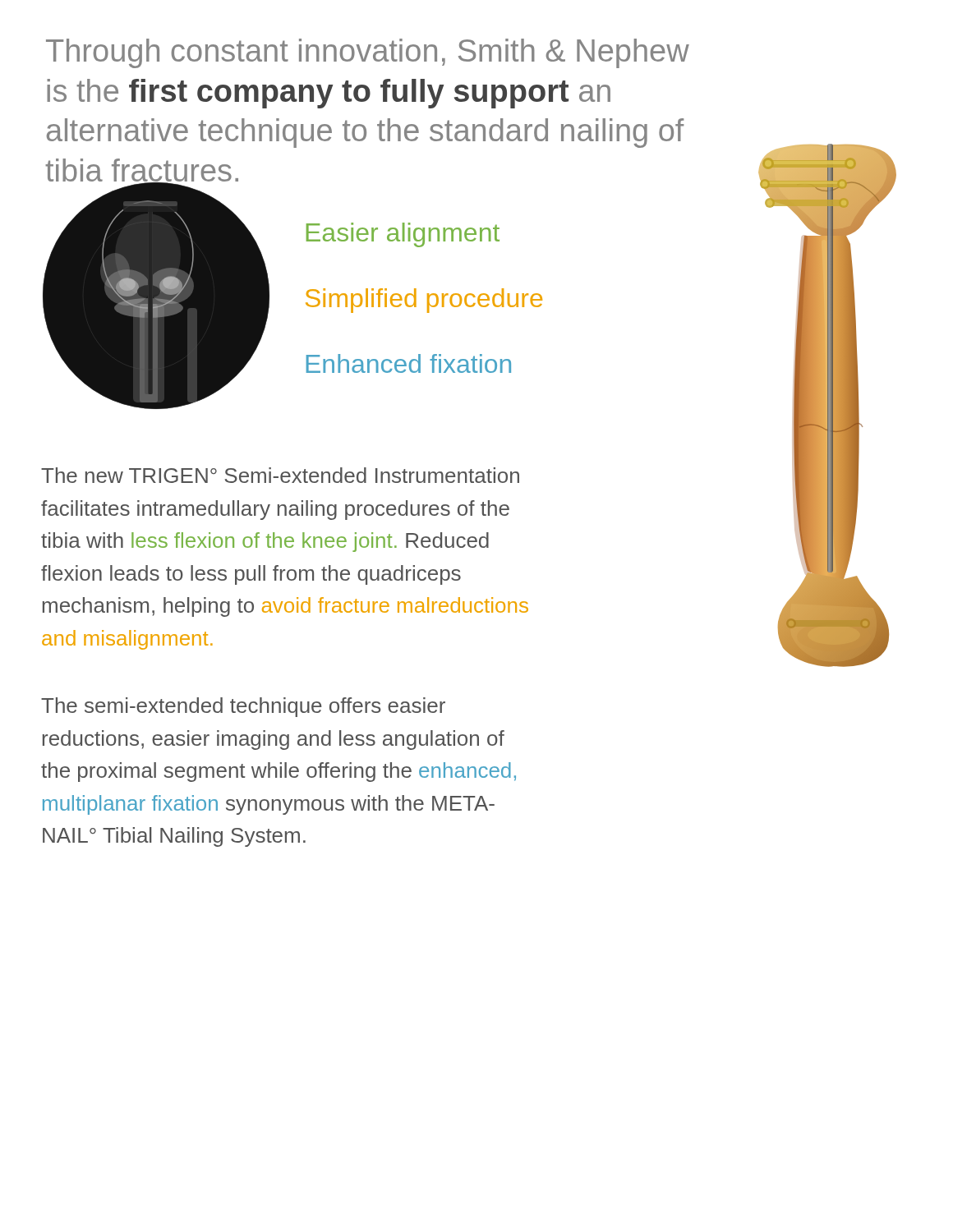
Task: Select the text starting "The semi-extended technique"
Action: pyautogui.click(x=280, y=770)
